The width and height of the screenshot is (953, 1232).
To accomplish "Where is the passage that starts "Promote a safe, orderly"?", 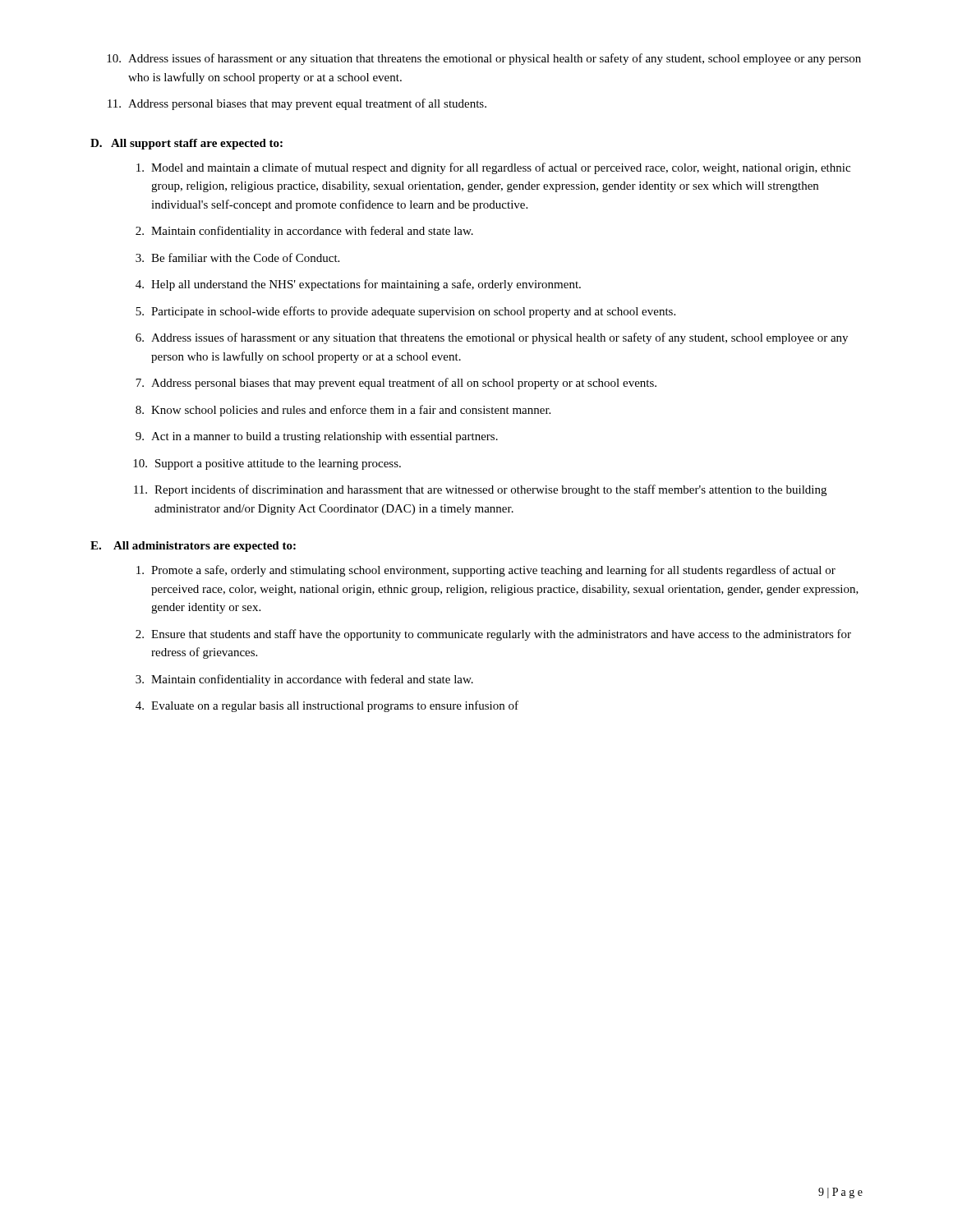I will point(492,589).
